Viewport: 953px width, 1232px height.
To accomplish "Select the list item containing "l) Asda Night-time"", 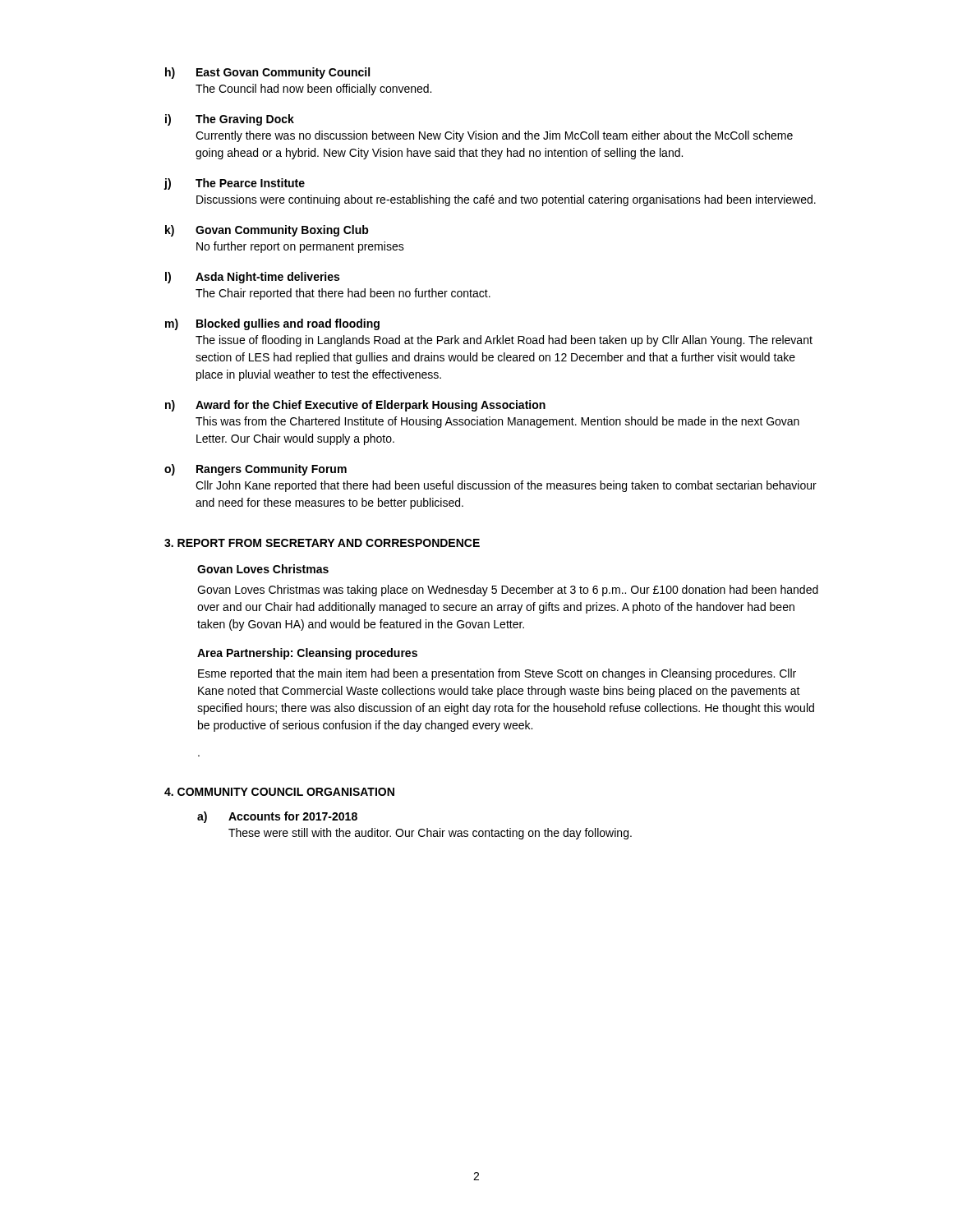I will (x=493, y=286).
